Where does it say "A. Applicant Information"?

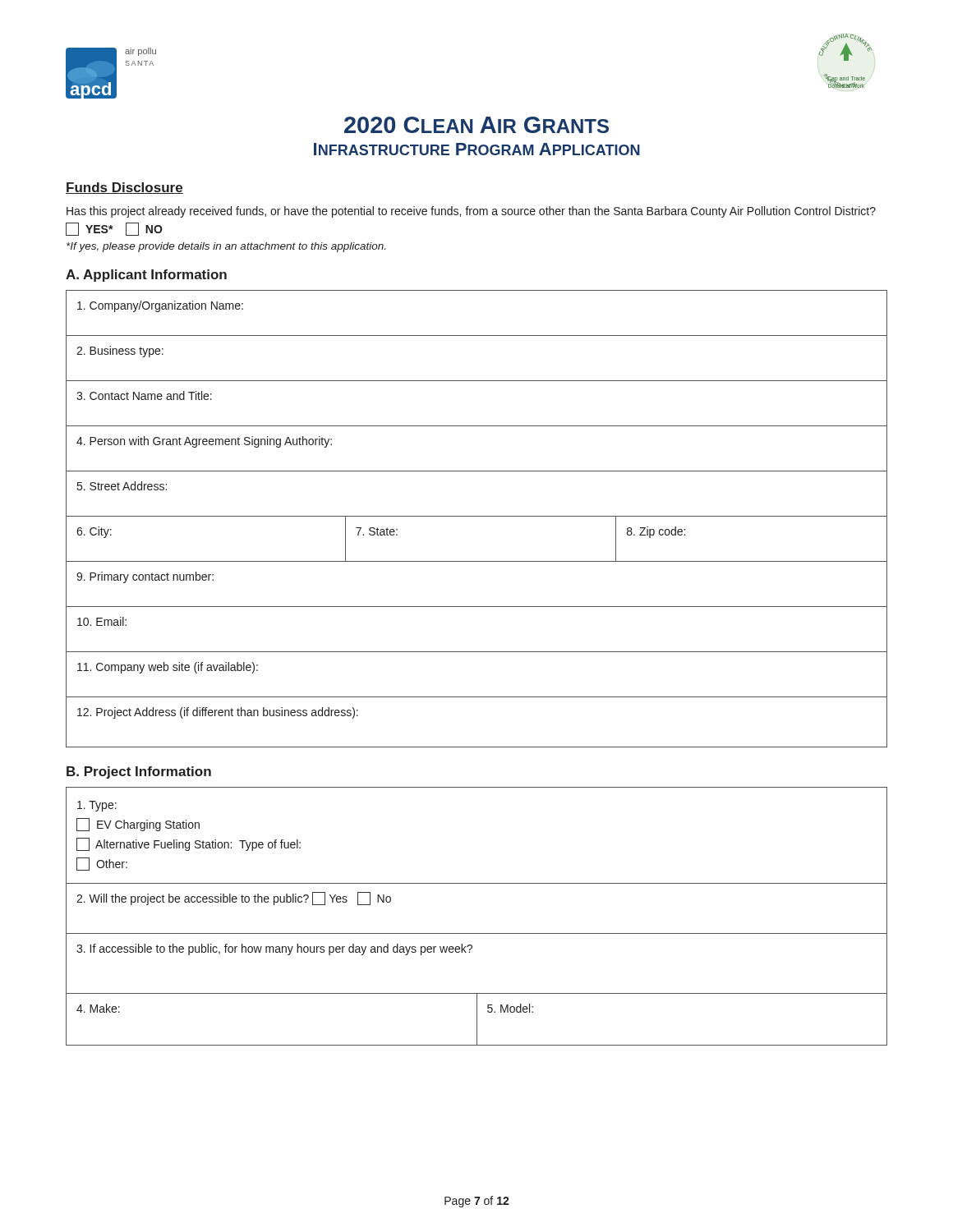point(147,275)
